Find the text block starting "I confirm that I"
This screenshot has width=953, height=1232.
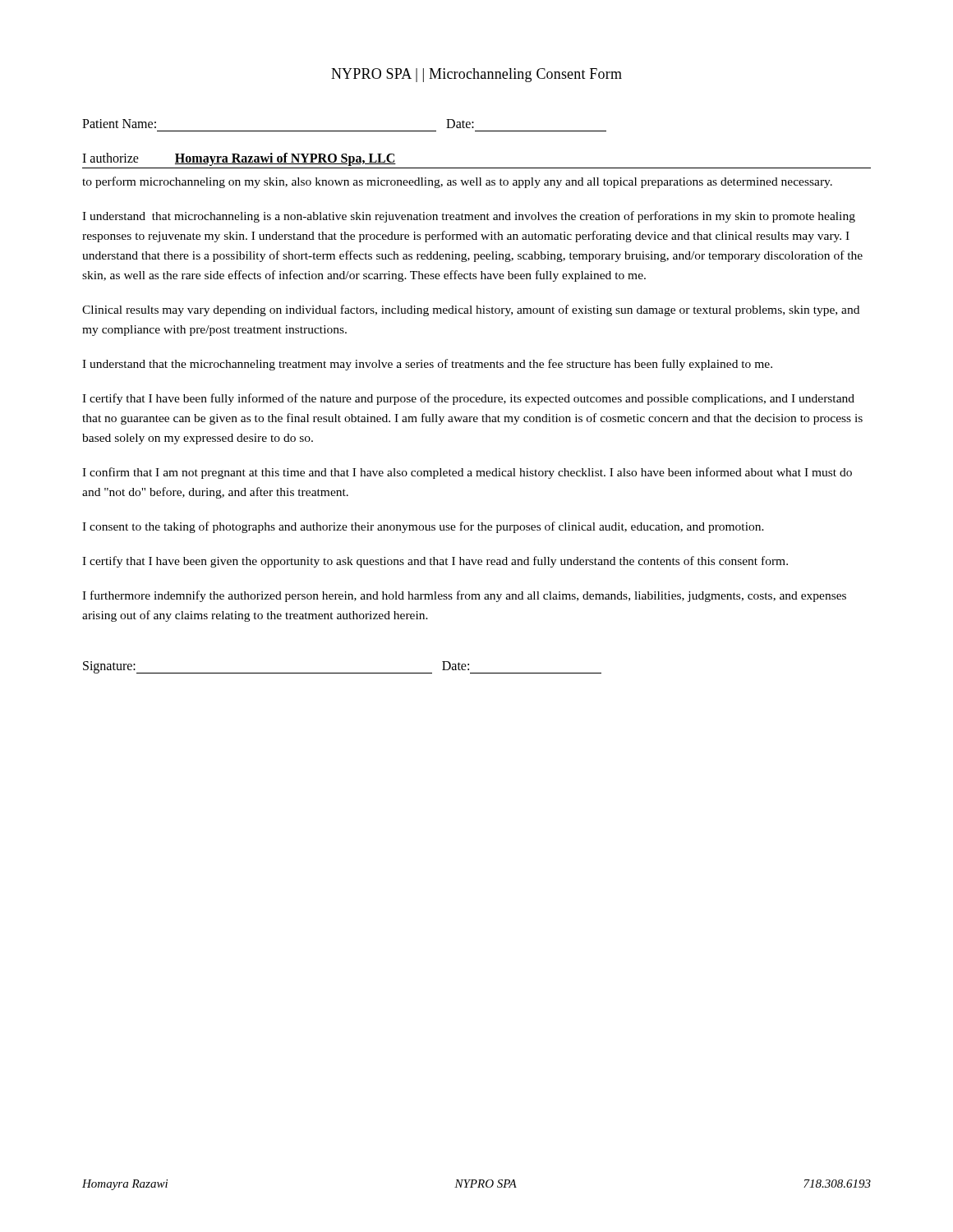467,482
